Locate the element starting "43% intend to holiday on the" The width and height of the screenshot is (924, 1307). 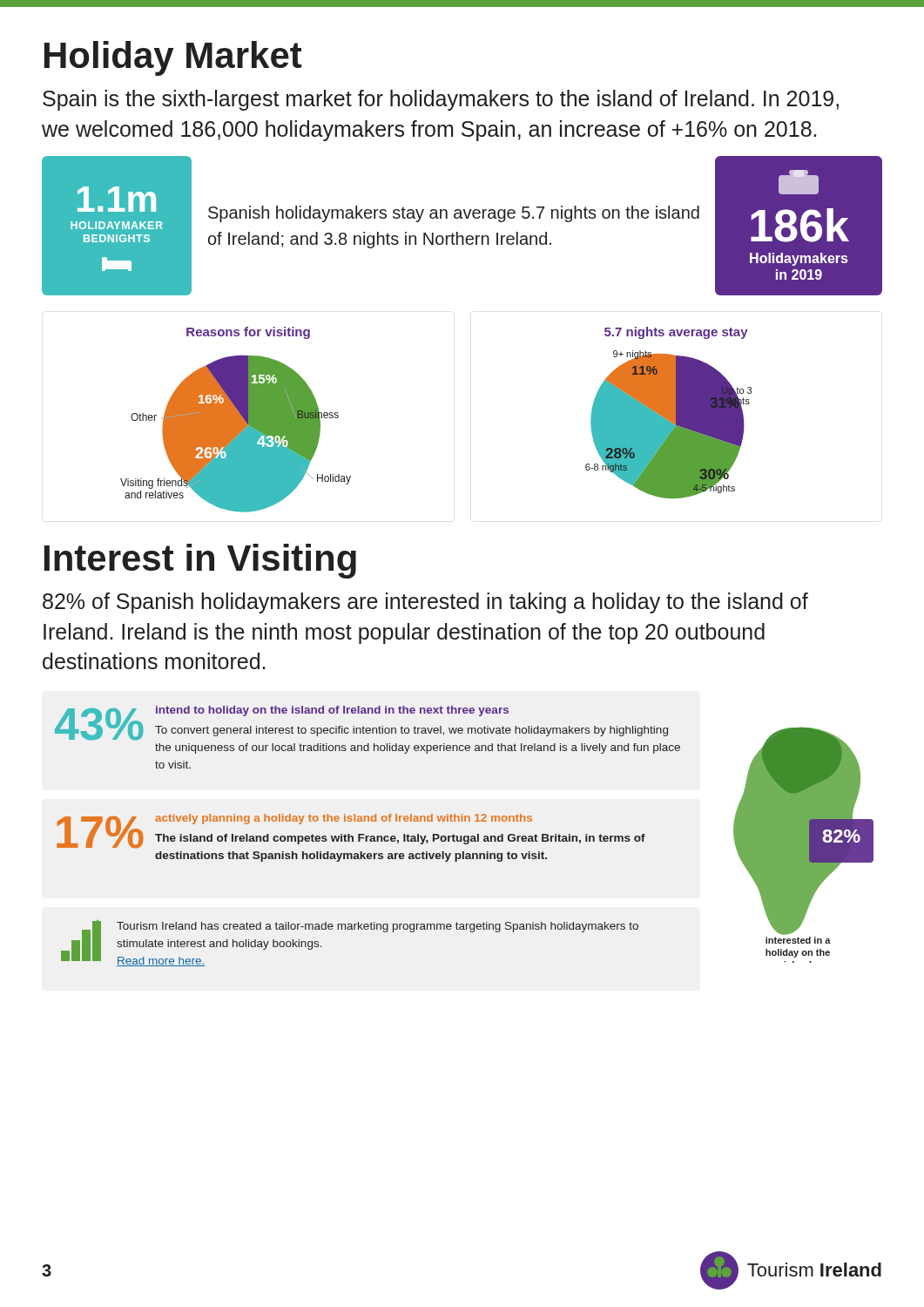(x=371, y=736)
